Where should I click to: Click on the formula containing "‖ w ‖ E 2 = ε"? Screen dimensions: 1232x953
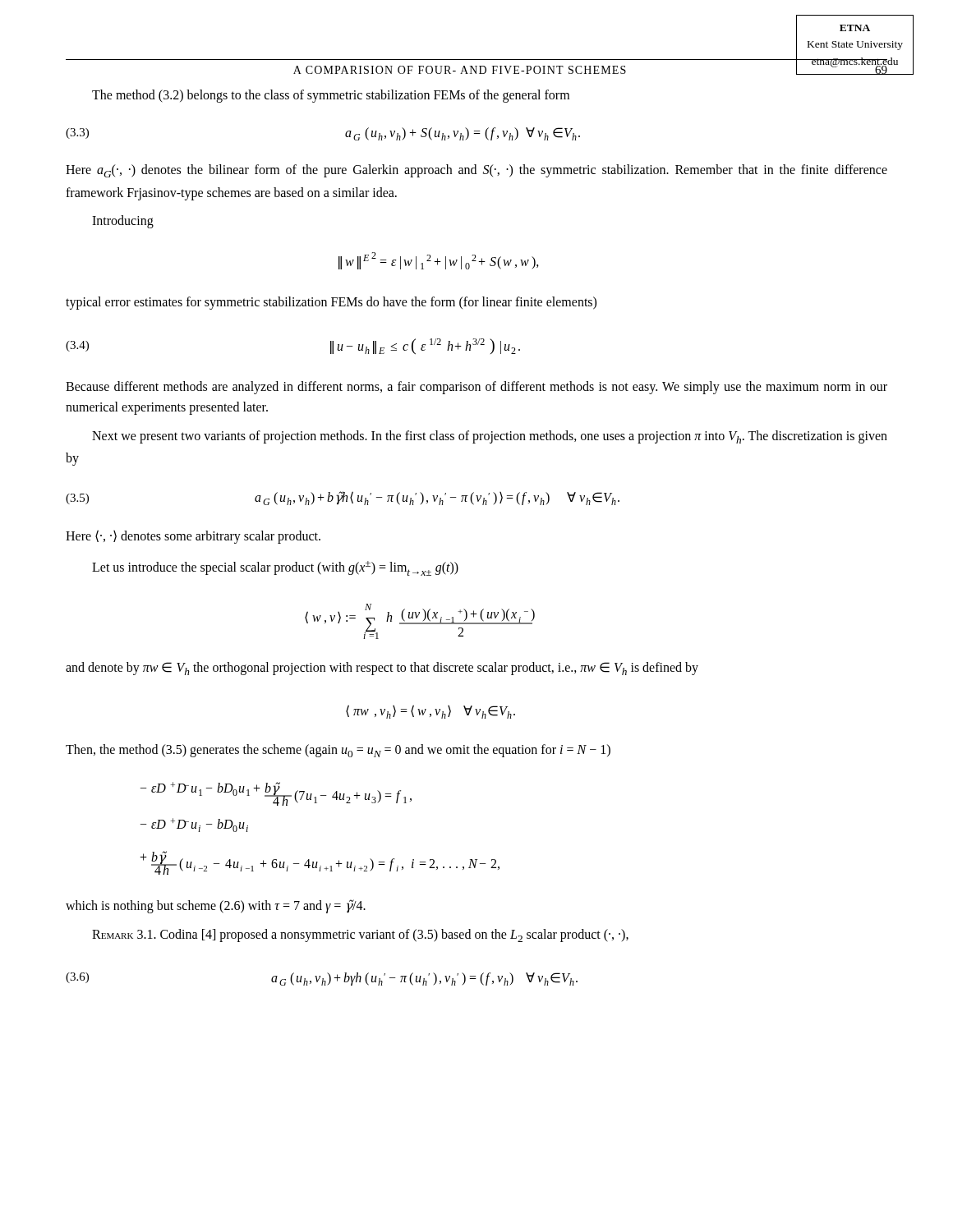[x=476, y=261]
